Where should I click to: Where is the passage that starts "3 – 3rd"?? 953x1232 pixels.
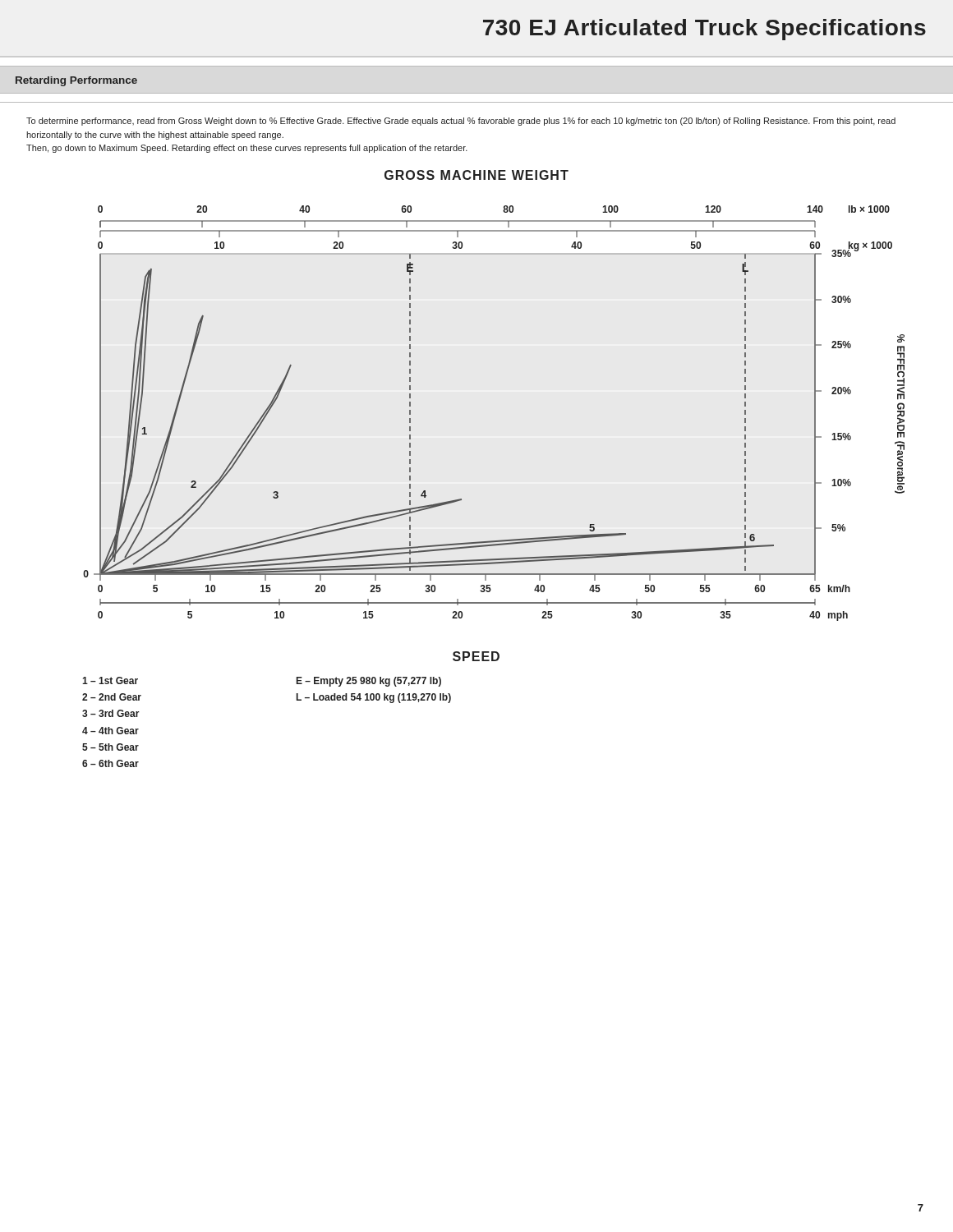tap(111, 714)
